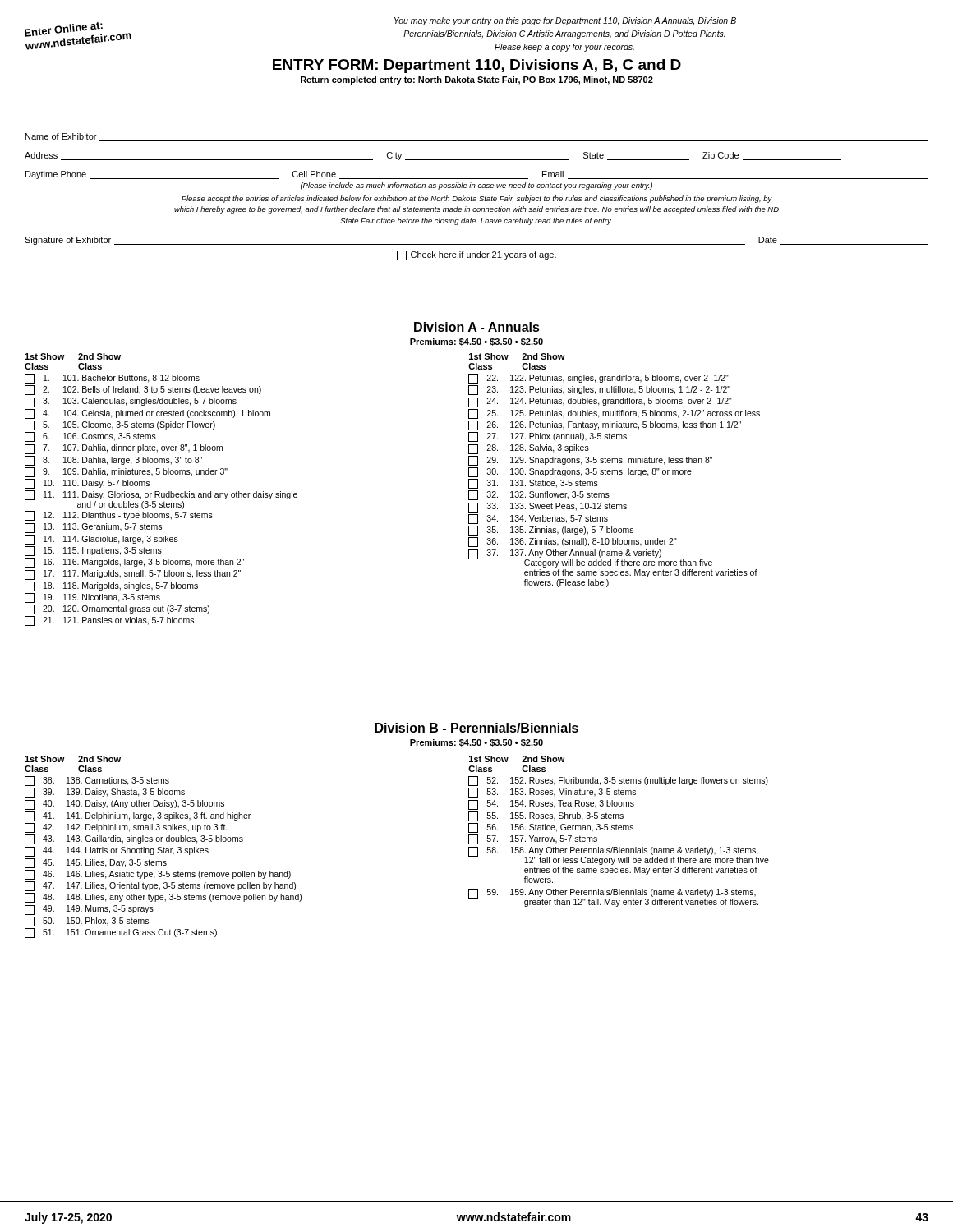The image size is (953, 1232).
Task: Find "Name of Exhibitor" on this page
Action: point(476,135)
